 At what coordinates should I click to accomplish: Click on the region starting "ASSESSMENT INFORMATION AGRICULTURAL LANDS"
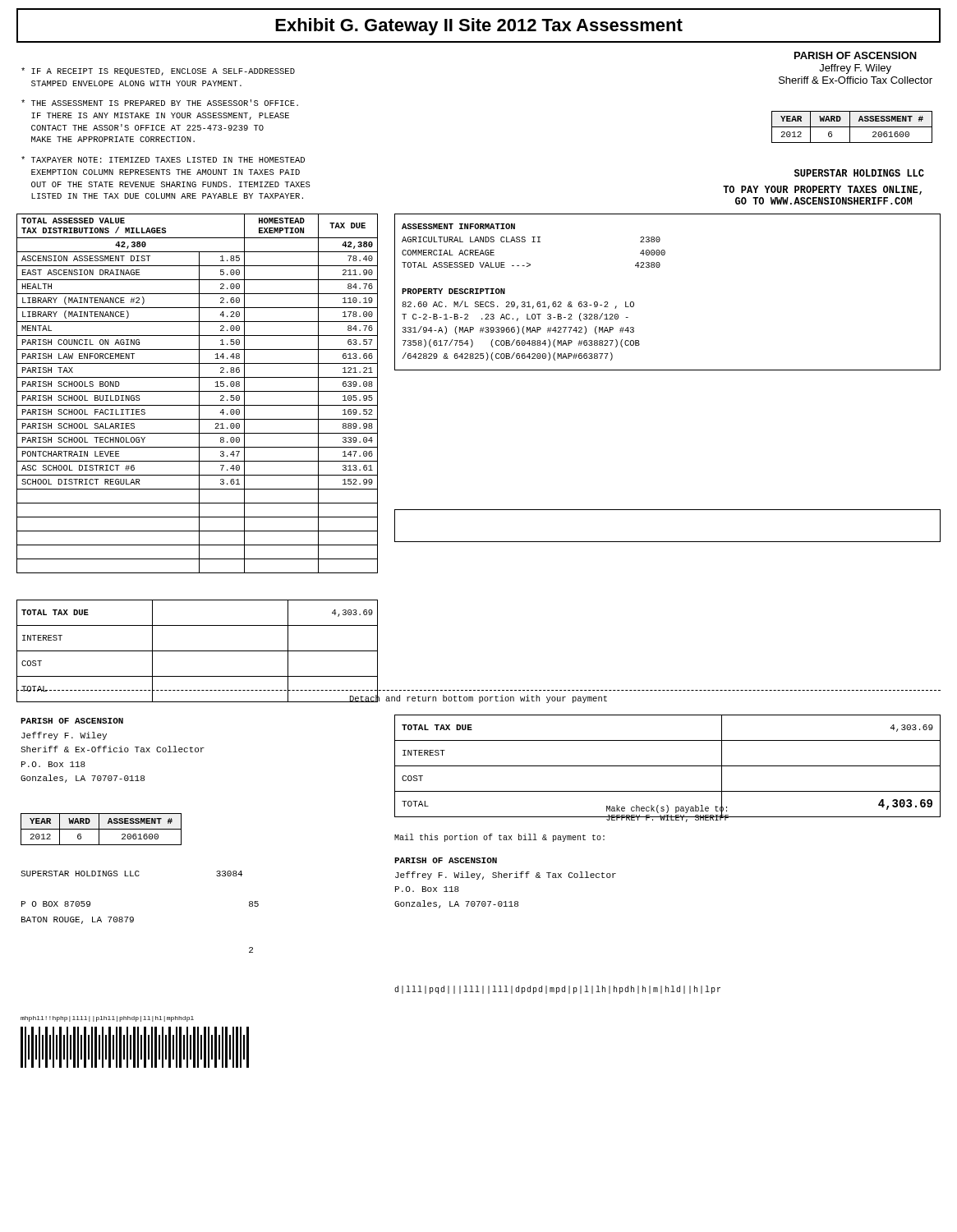click(534, 291)
